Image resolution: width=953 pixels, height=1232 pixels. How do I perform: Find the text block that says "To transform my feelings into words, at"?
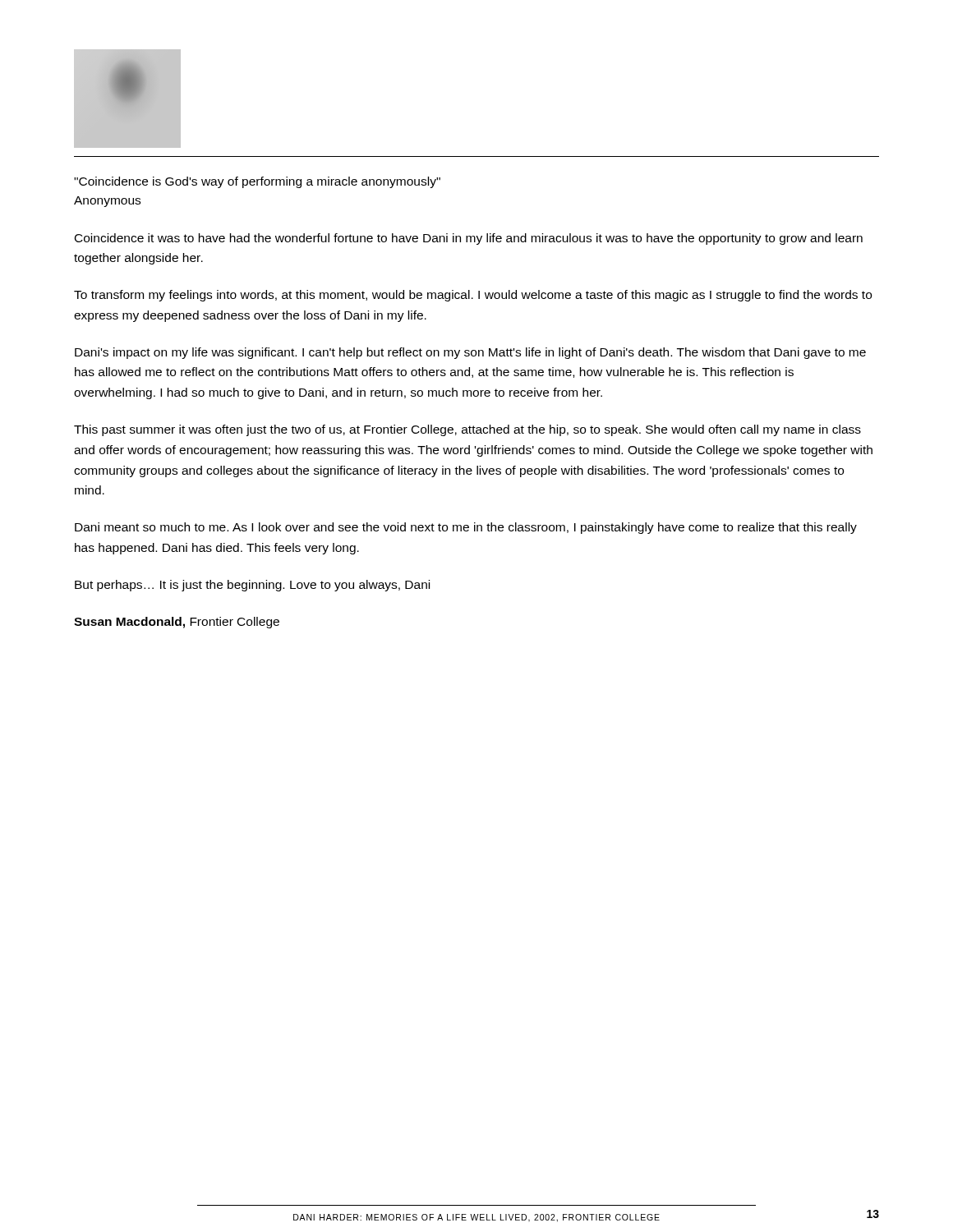tap(473, 305)
